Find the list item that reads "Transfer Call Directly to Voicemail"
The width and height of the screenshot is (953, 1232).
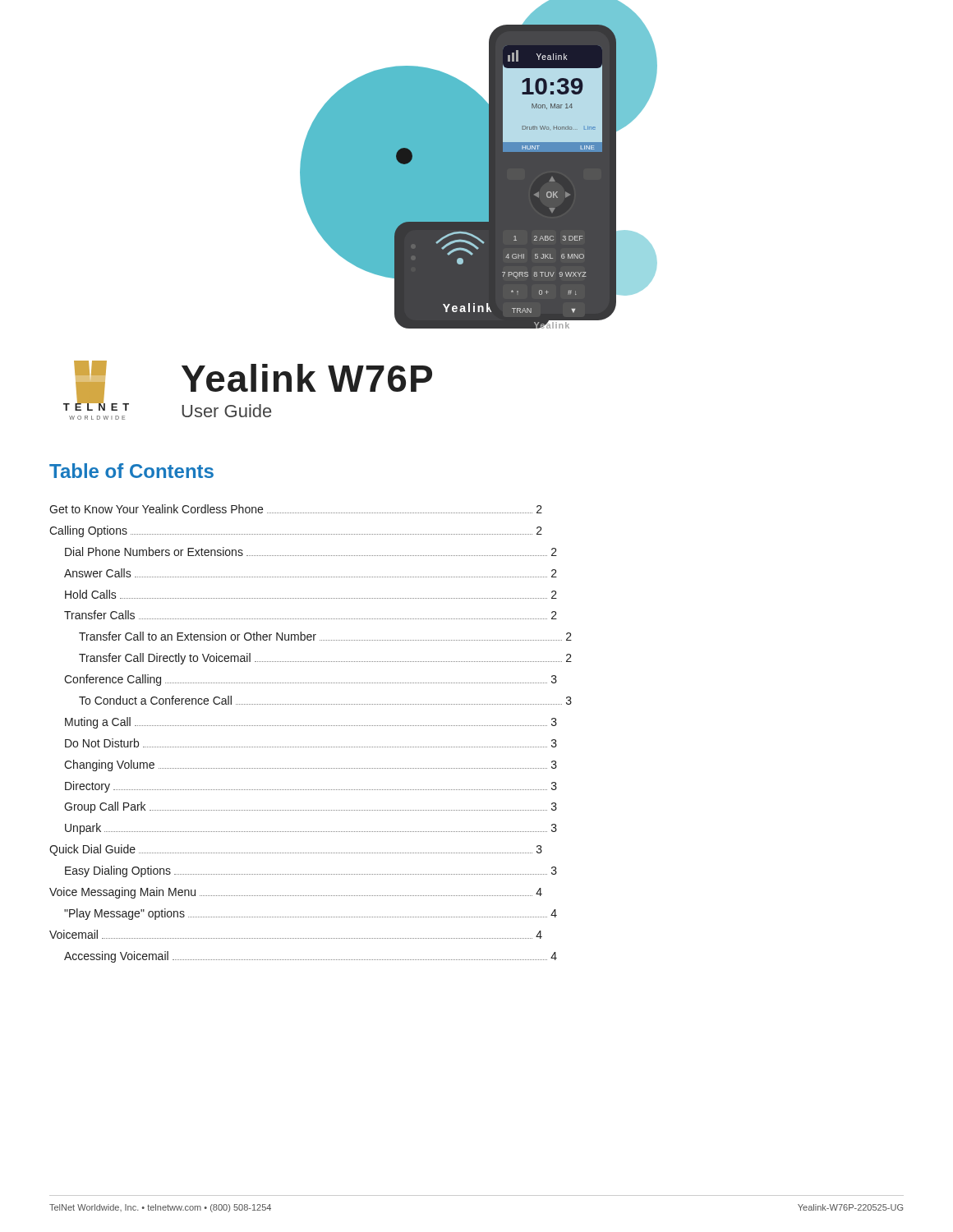325,659
